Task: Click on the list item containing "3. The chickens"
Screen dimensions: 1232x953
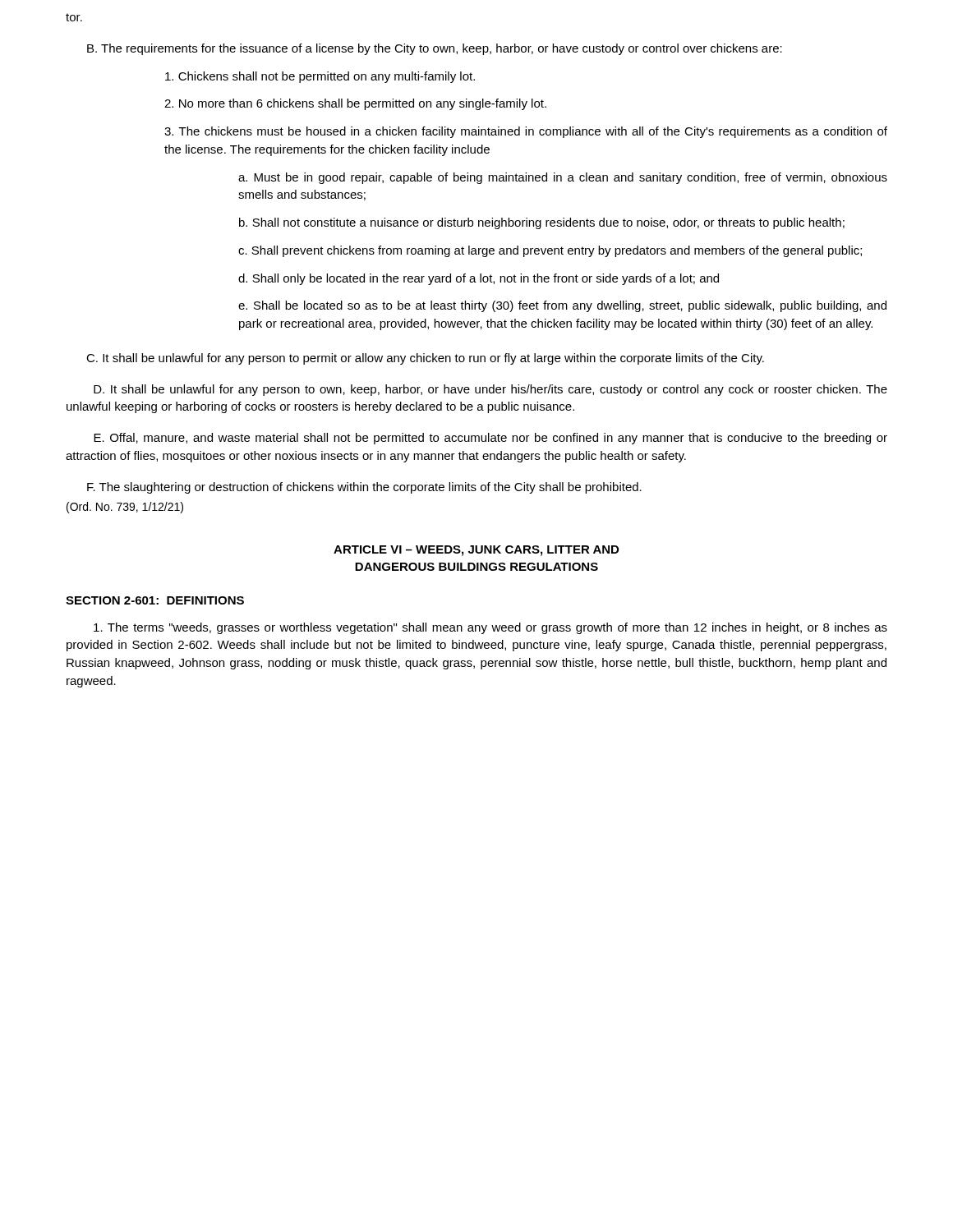Action: pos(526,140)
